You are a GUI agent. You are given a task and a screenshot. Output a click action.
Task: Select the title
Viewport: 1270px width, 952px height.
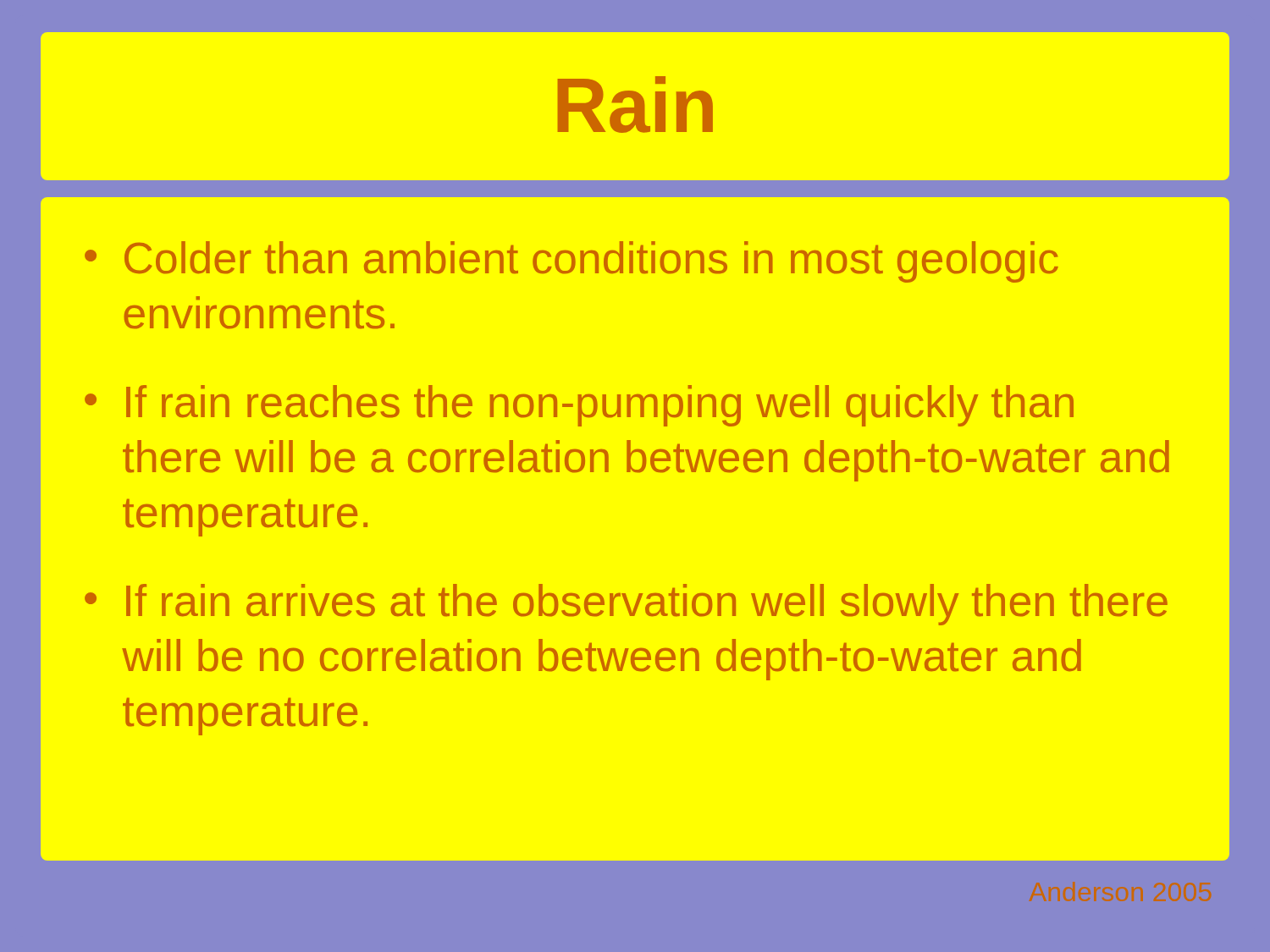click(635, 106)
